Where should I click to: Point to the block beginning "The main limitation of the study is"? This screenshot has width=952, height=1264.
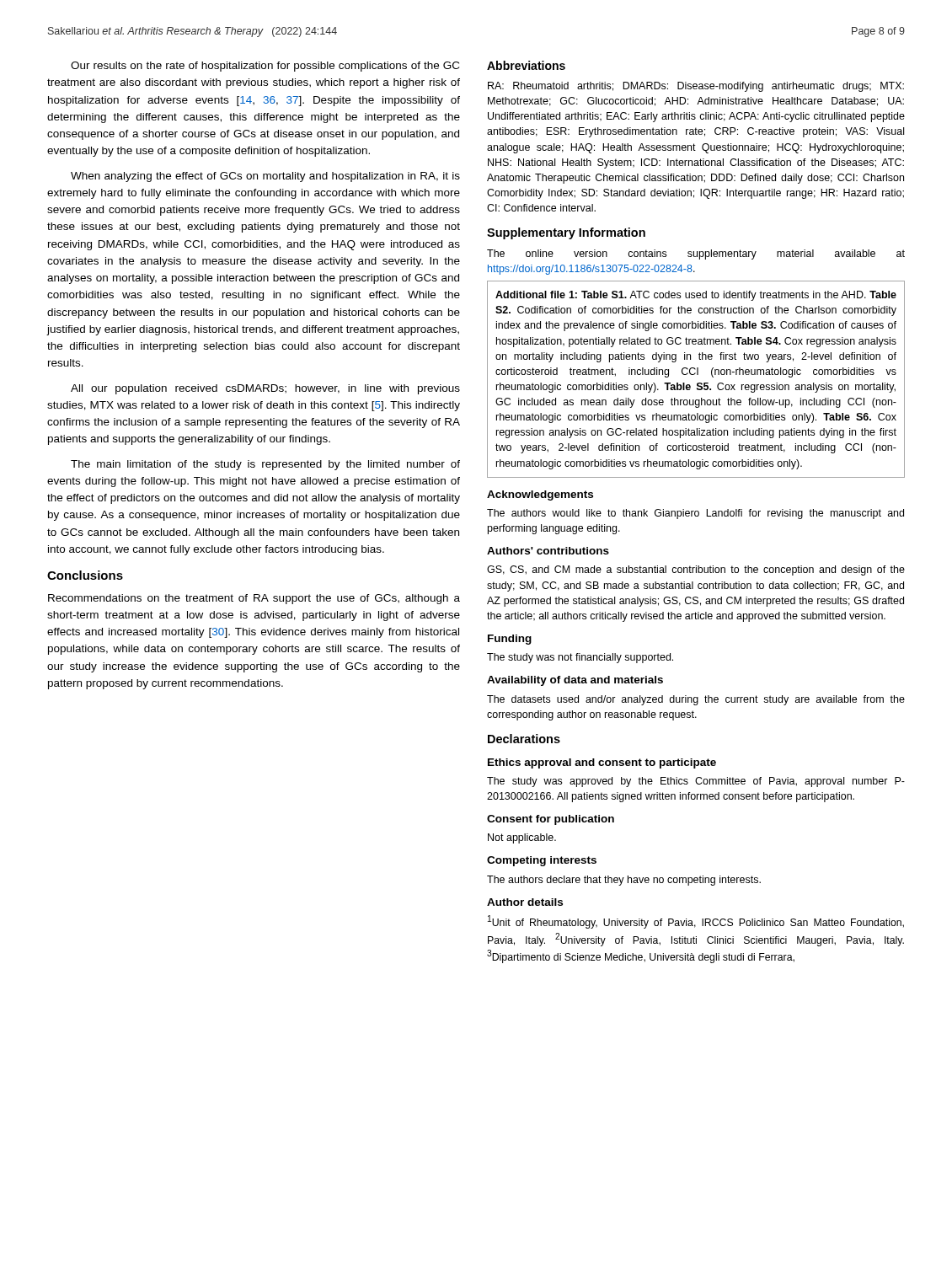click(x=254, y=507)
